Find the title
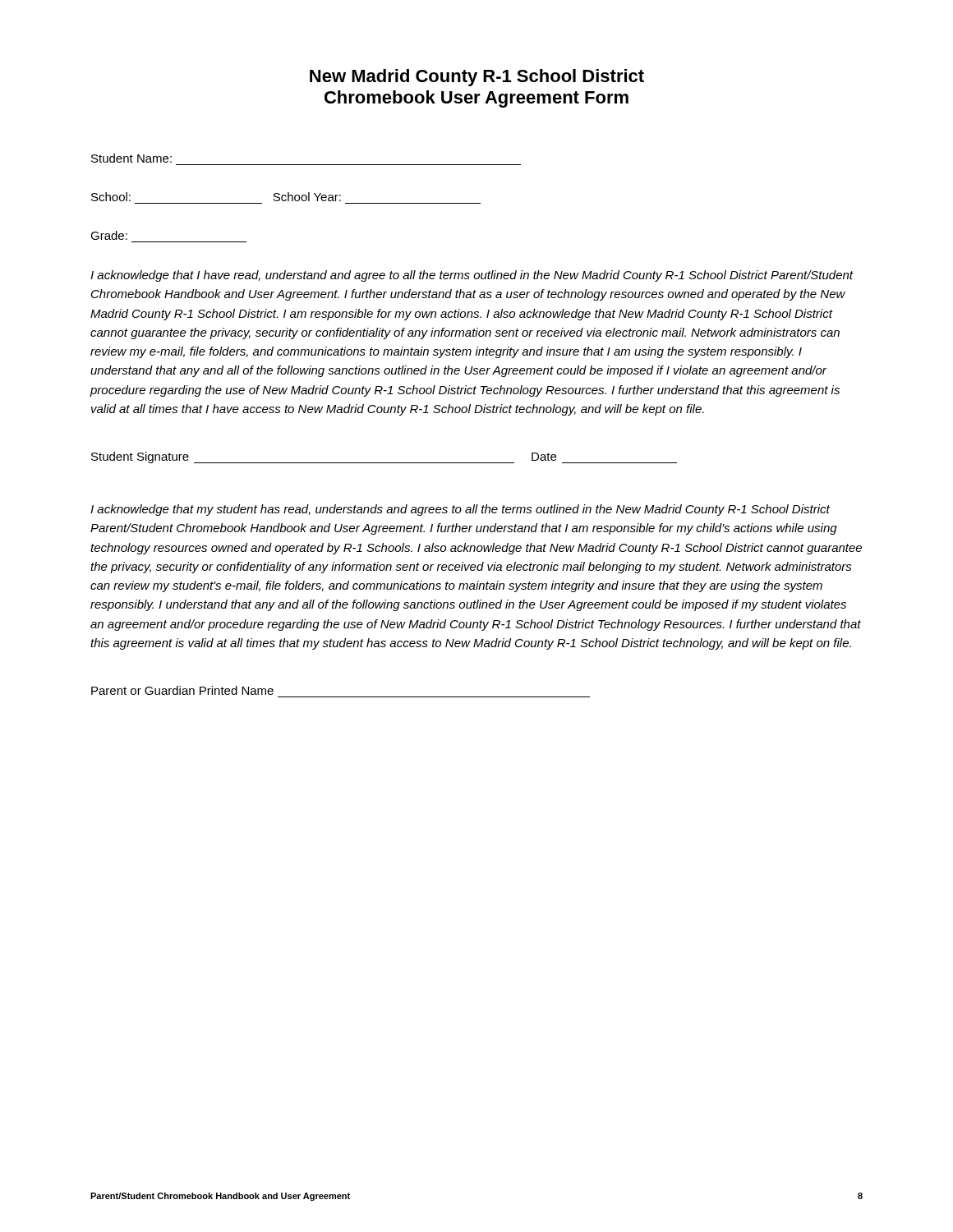This screenshot has height=1232, width=953. click(476, 87)
